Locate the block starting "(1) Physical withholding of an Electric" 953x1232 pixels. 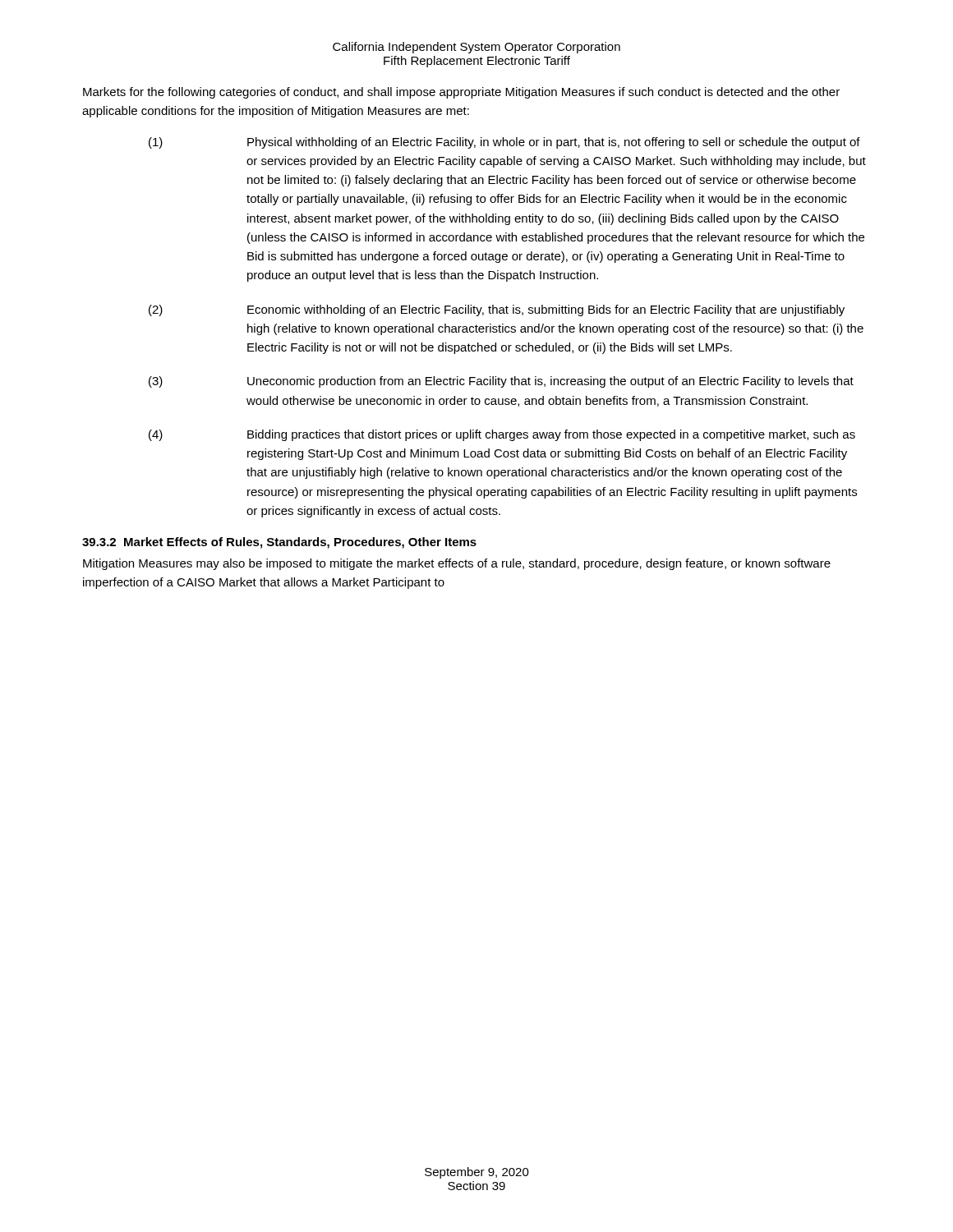[x=476, y=208]
